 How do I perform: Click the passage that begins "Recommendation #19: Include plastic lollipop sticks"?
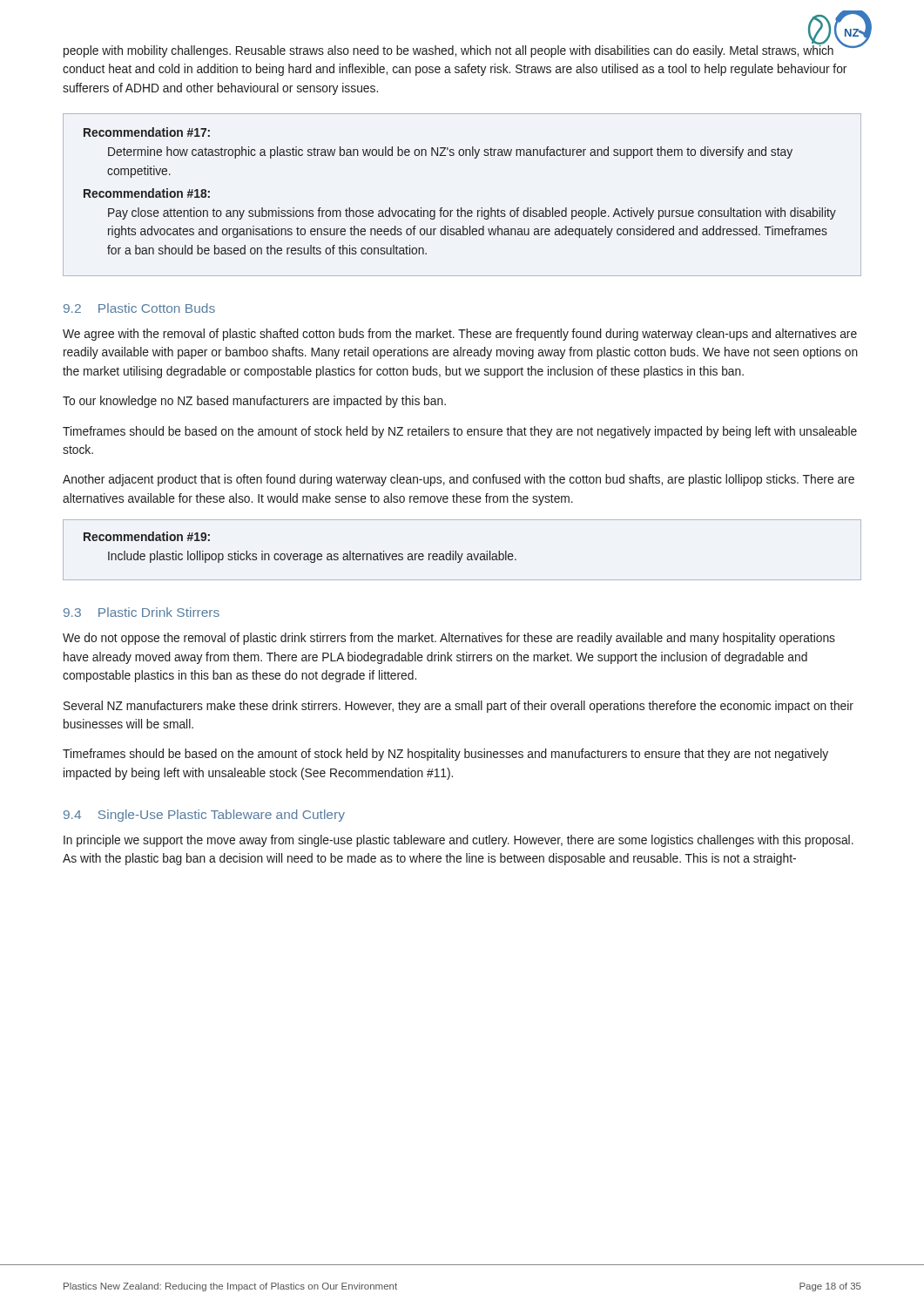click(462, 548)
